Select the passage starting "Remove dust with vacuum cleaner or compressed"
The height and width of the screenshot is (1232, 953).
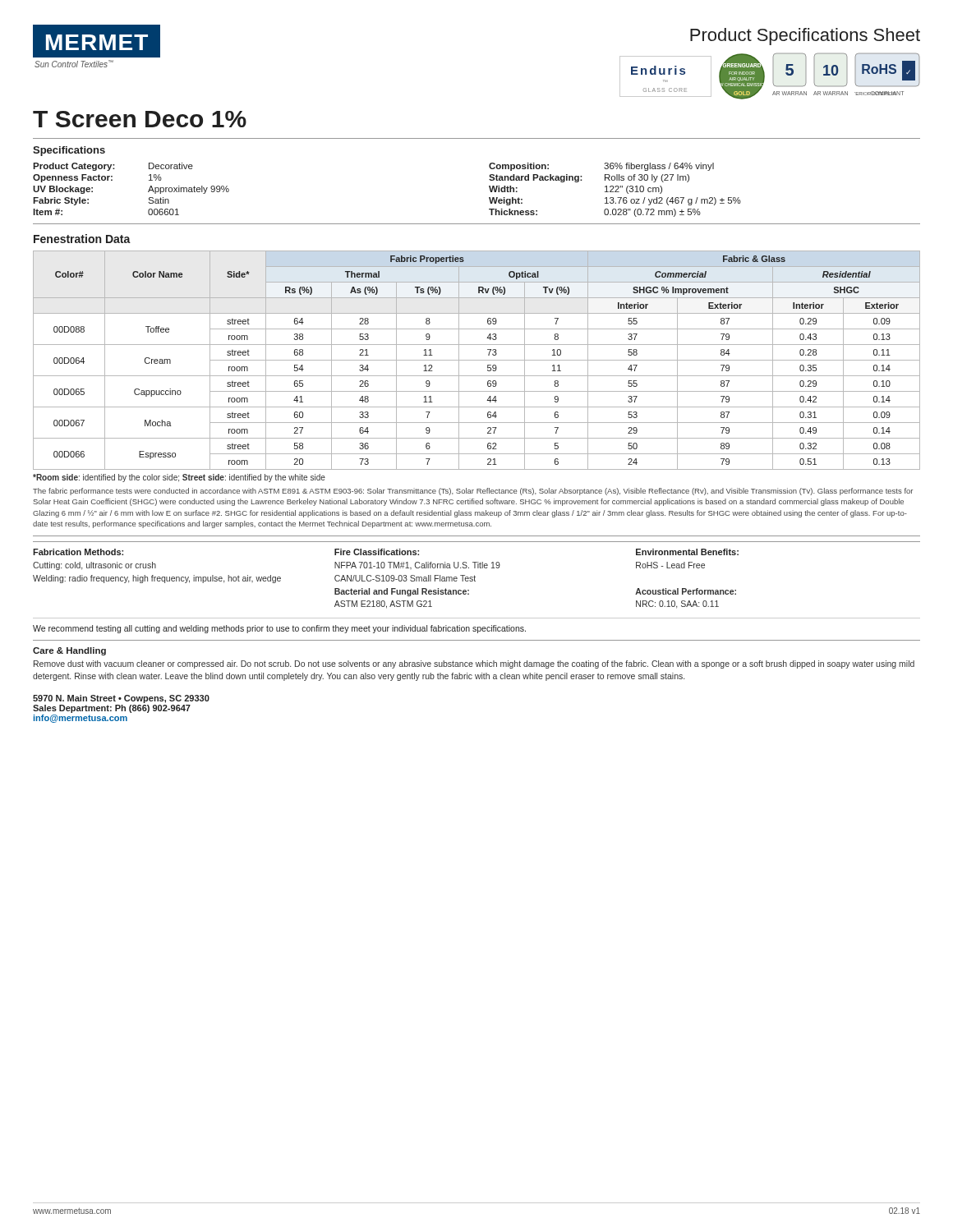tap(474, 670)
